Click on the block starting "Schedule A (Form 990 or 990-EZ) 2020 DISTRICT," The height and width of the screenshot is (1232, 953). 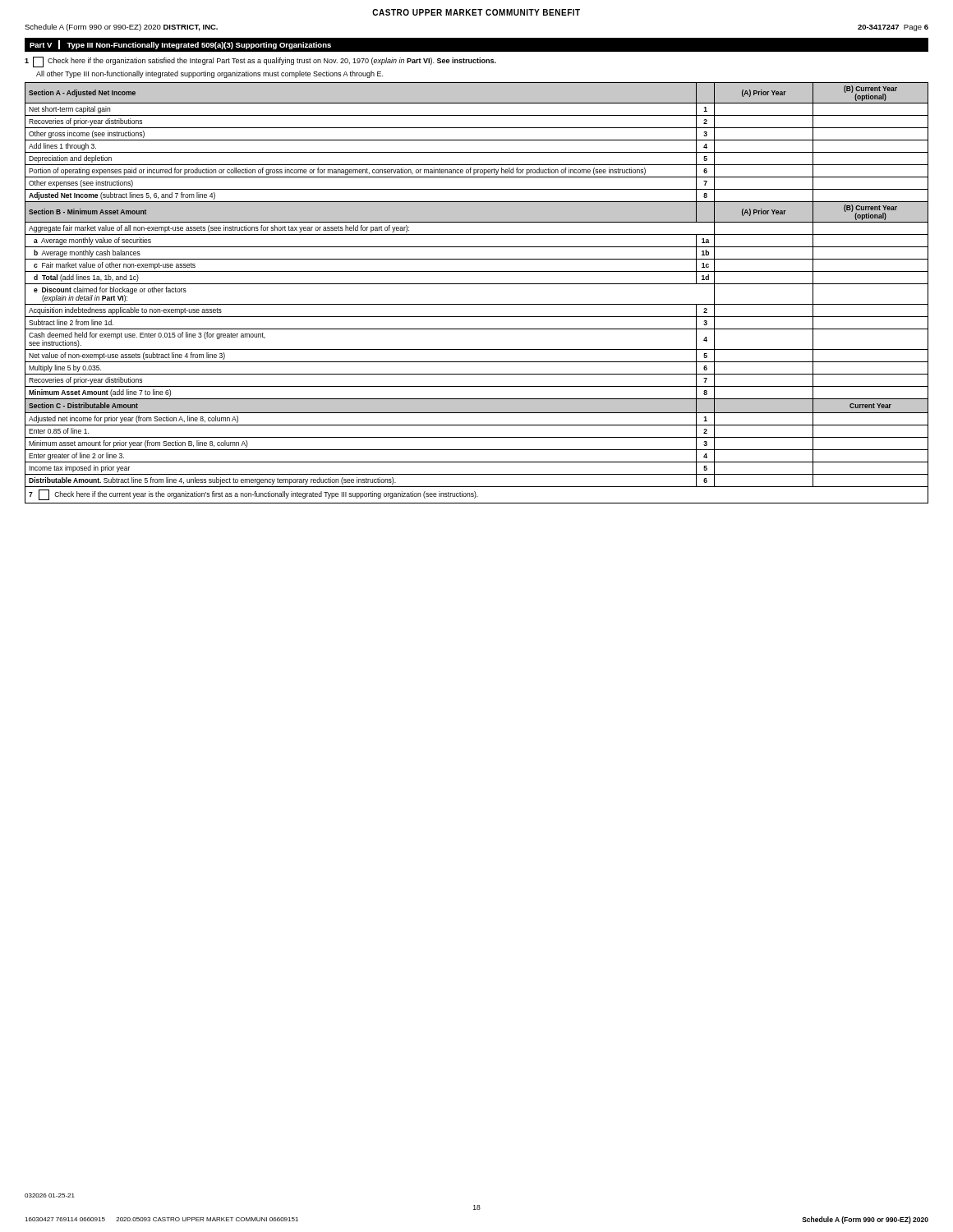476,27
